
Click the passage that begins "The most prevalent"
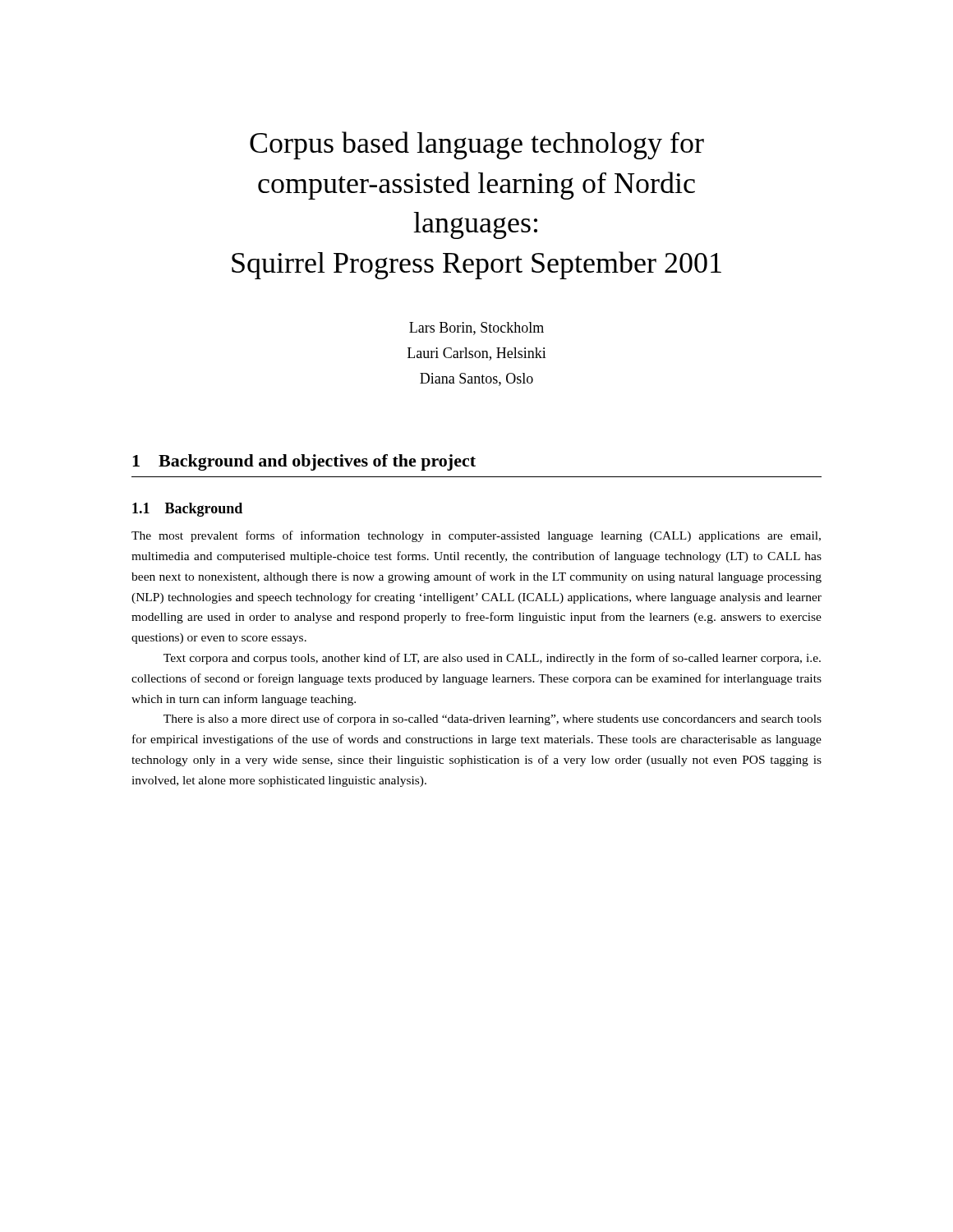[x=476, y=586]
